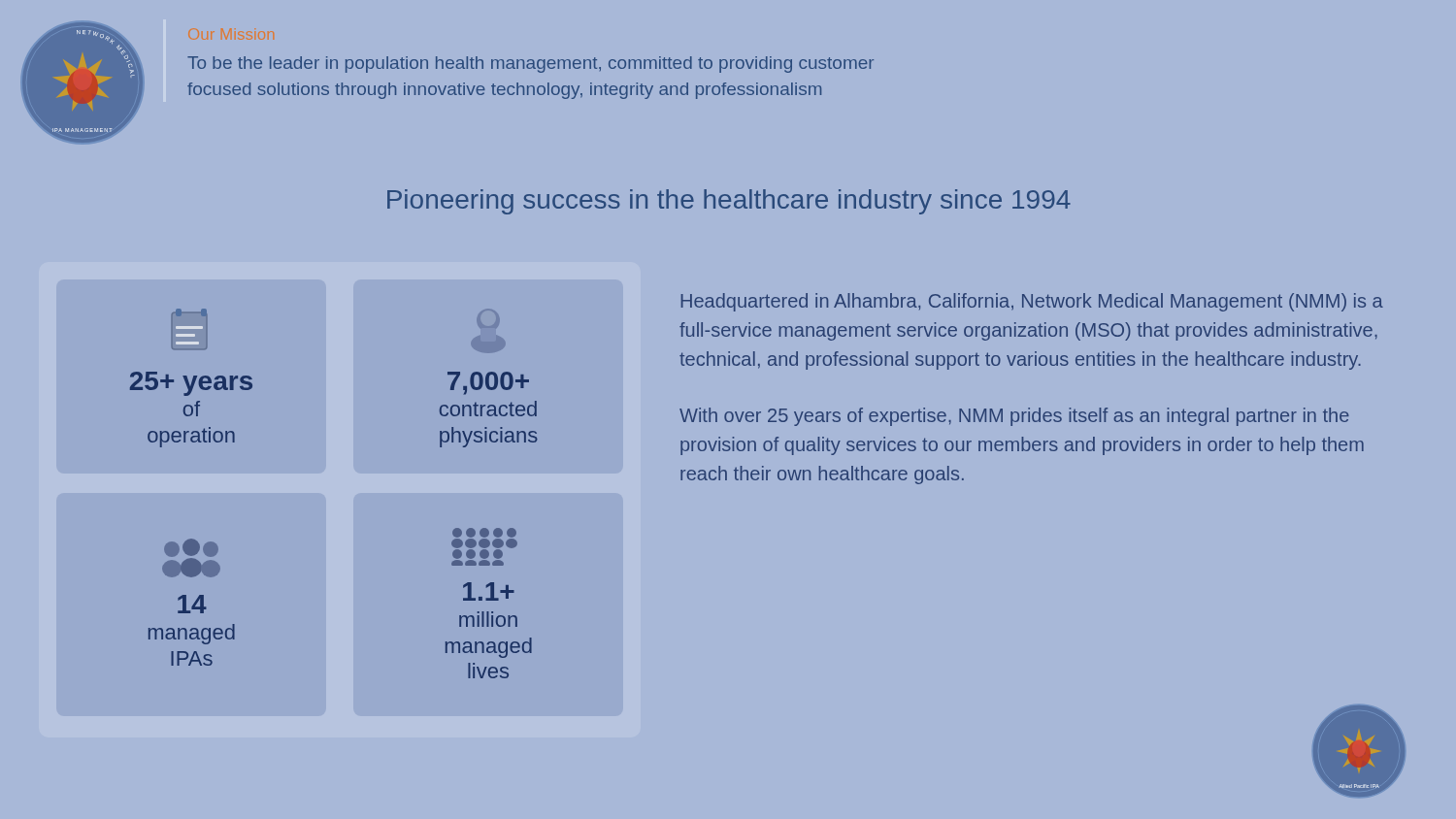Viewport: 1456px width, 819px height.
Task: Select the text block that says "To be the leader in population"
Action: tap(531, 76)
